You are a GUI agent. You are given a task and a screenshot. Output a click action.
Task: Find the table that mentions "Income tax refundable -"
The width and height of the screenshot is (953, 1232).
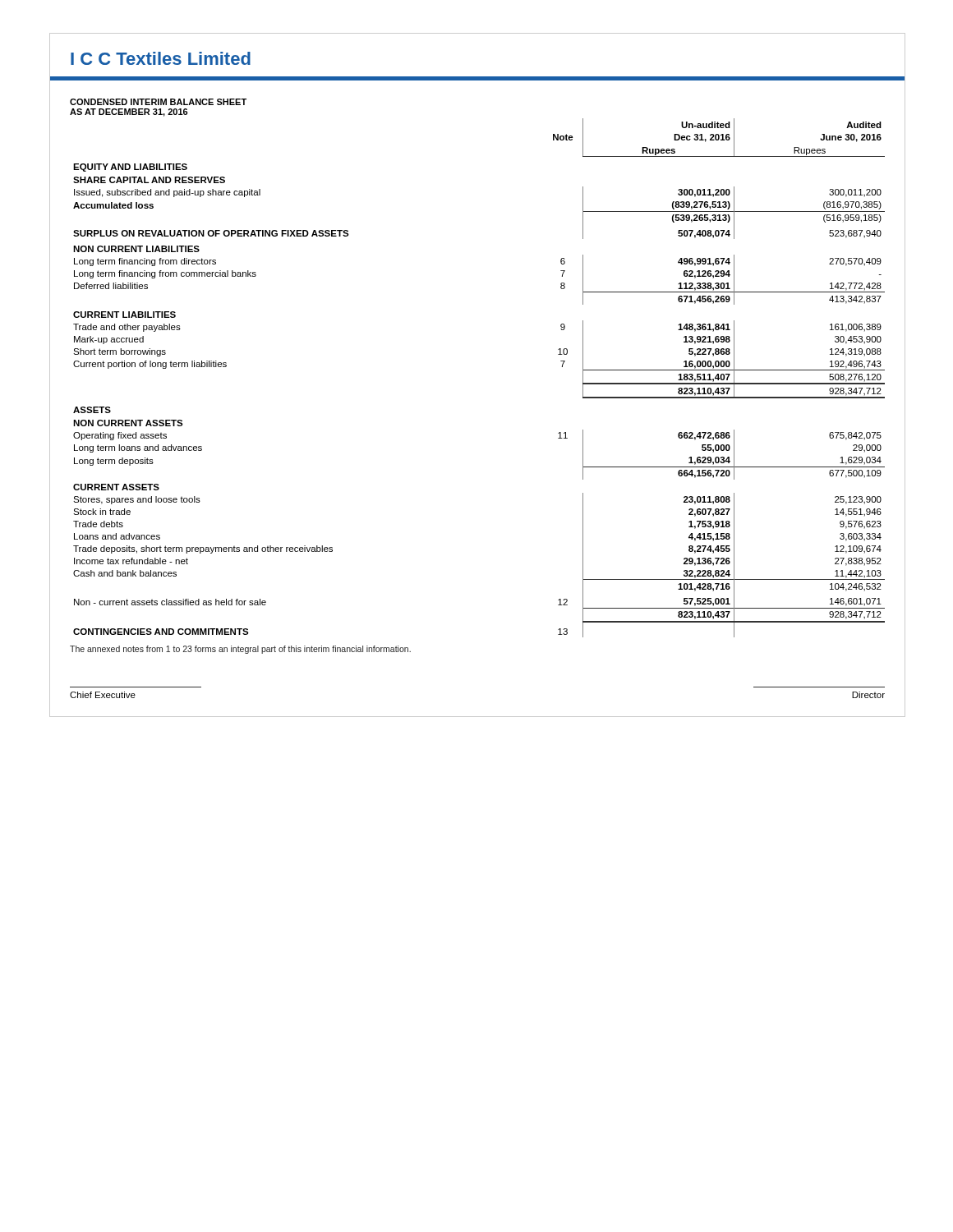[477, 378]
